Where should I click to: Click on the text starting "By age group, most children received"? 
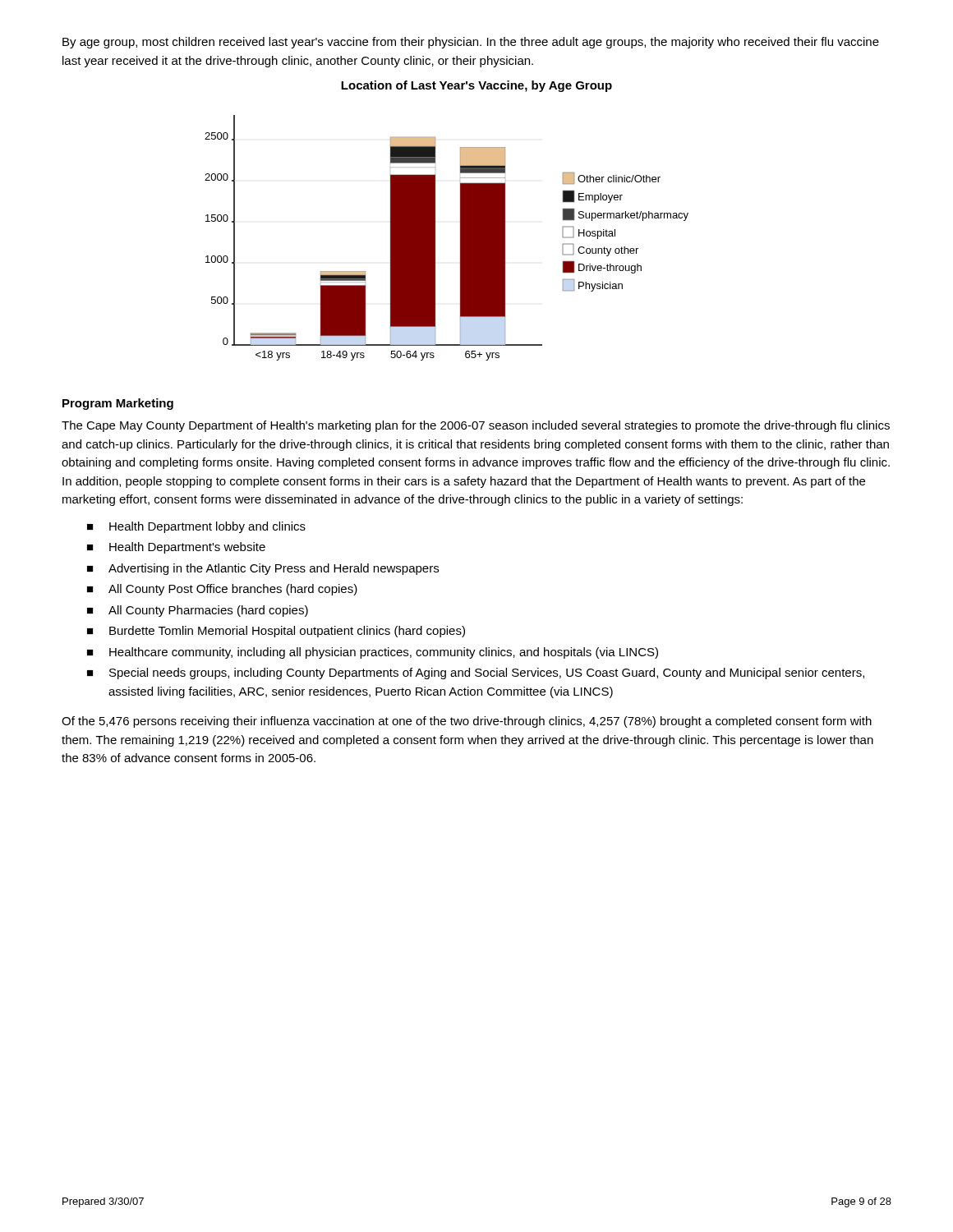470,51
